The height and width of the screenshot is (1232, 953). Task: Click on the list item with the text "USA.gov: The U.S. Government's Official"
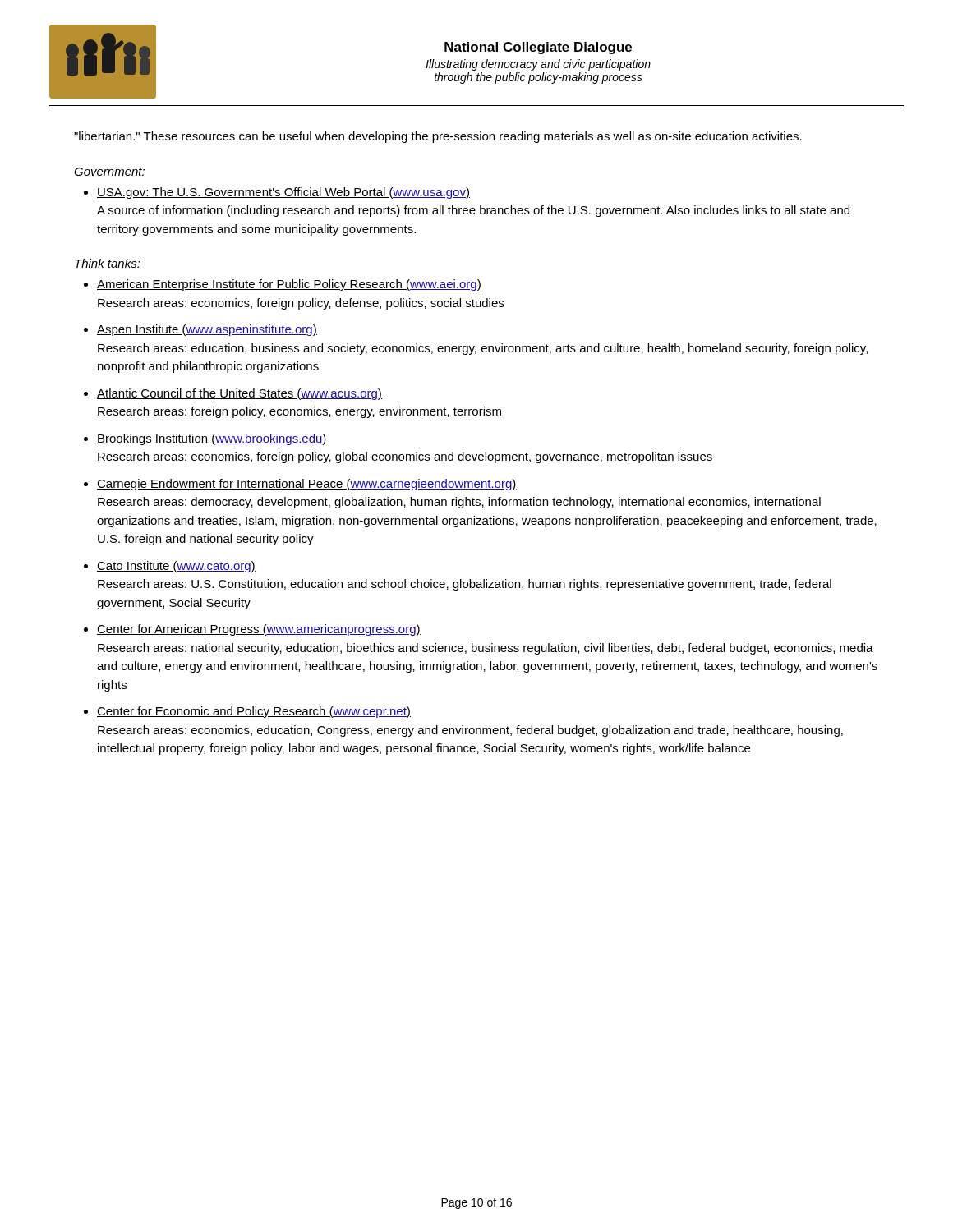[474, 210]
